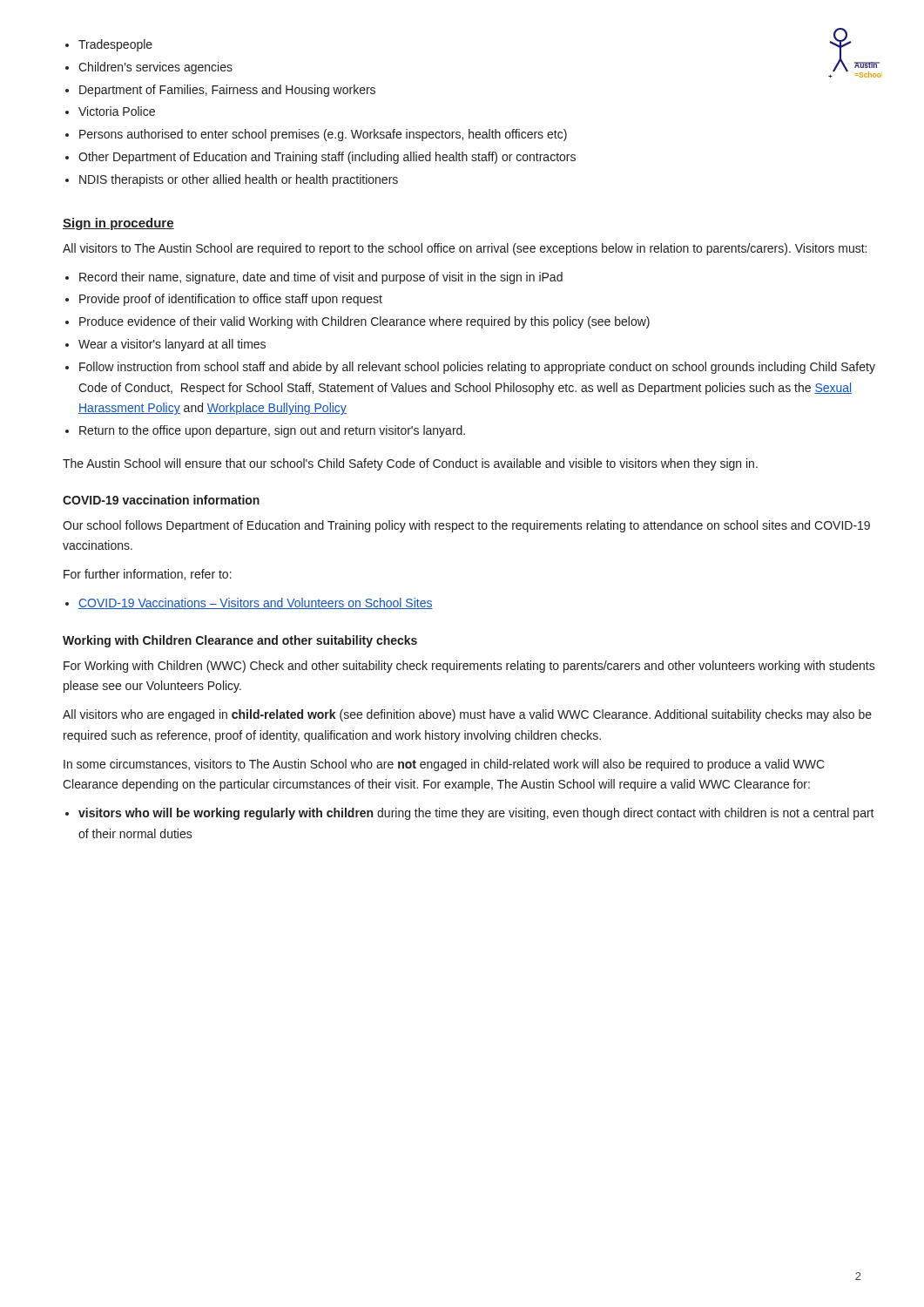Click on the element starting "Our school follows Department"
The width and height of the screenshot is (924, 1307).
[467, 536]
